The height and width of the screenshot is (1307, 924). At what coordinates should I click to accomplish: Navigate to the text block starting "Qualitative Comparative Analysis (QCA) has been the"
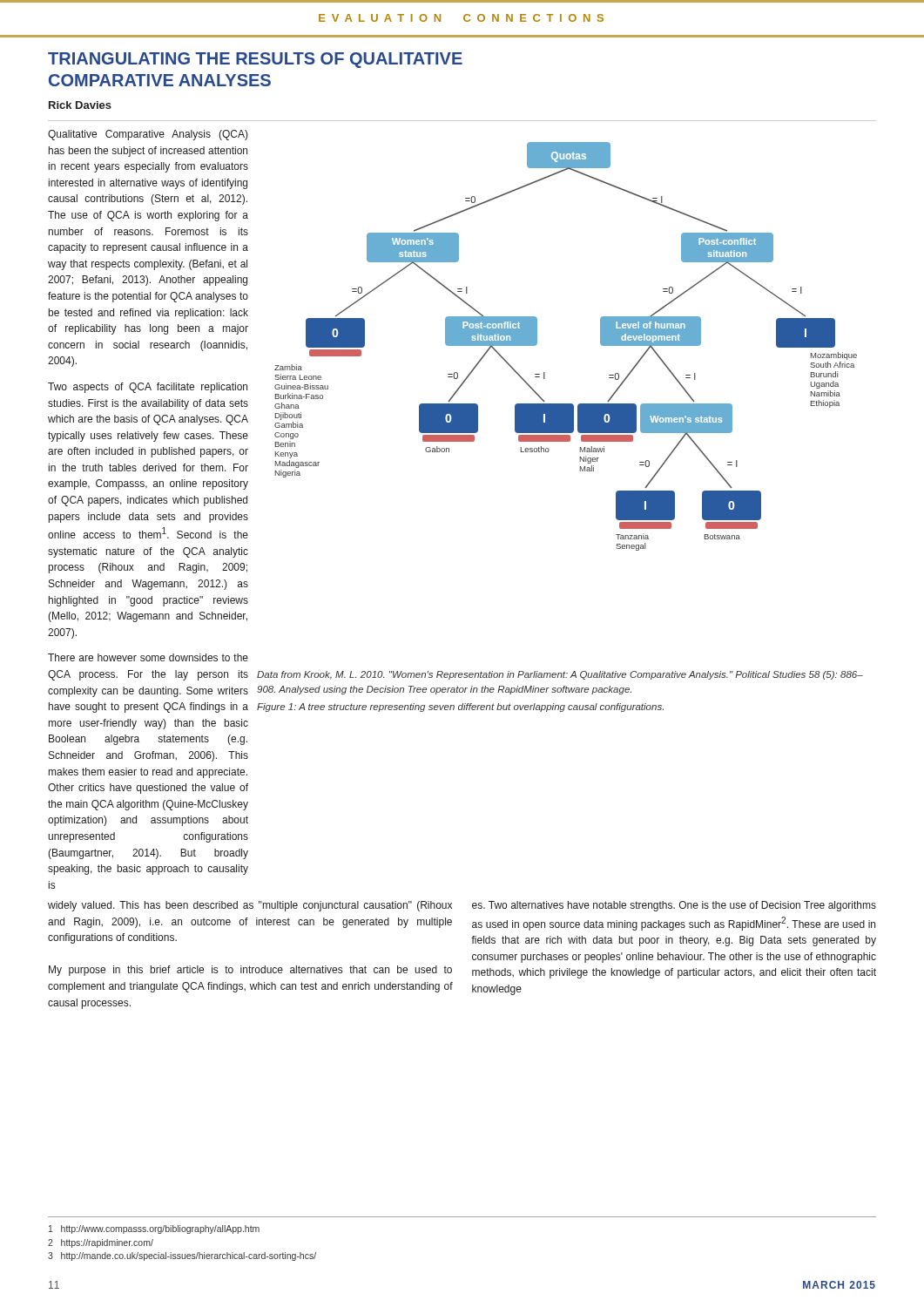[148, 248]
